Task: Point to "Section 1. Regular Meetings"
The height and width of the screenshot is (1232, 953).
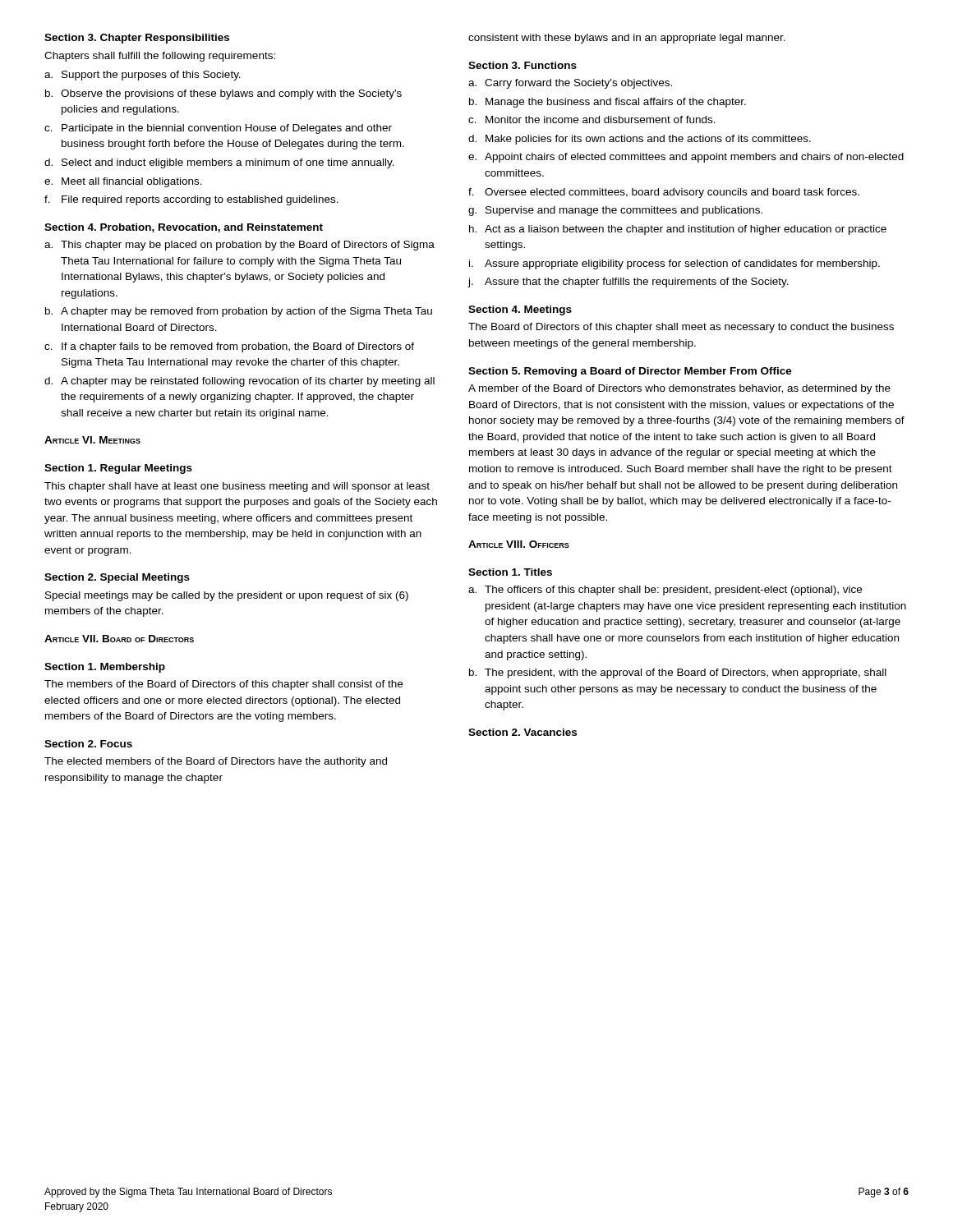Action: coord(118,468)
